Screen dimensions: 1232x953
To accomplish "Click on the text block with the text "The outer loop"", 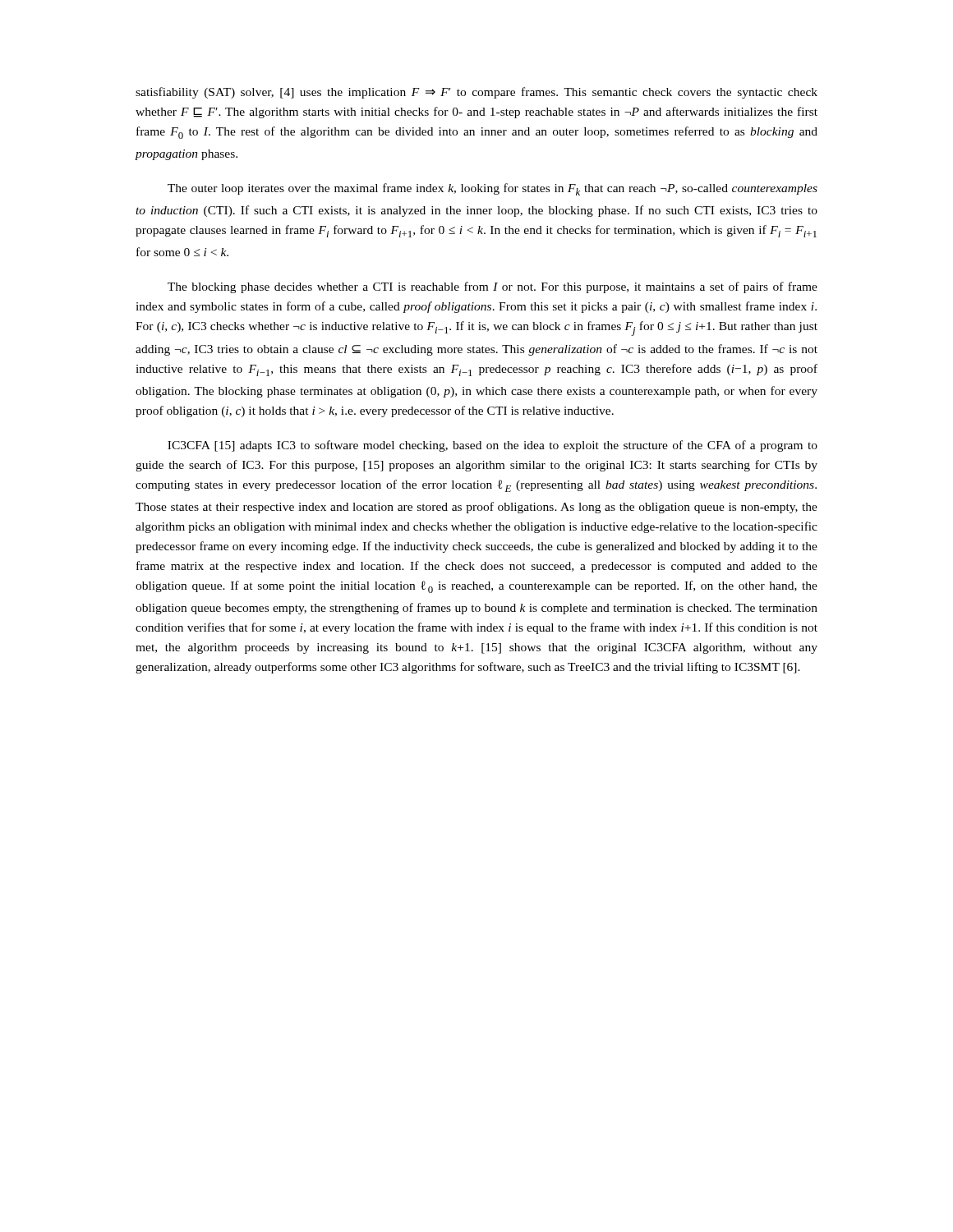I will [x=476, y=220].
